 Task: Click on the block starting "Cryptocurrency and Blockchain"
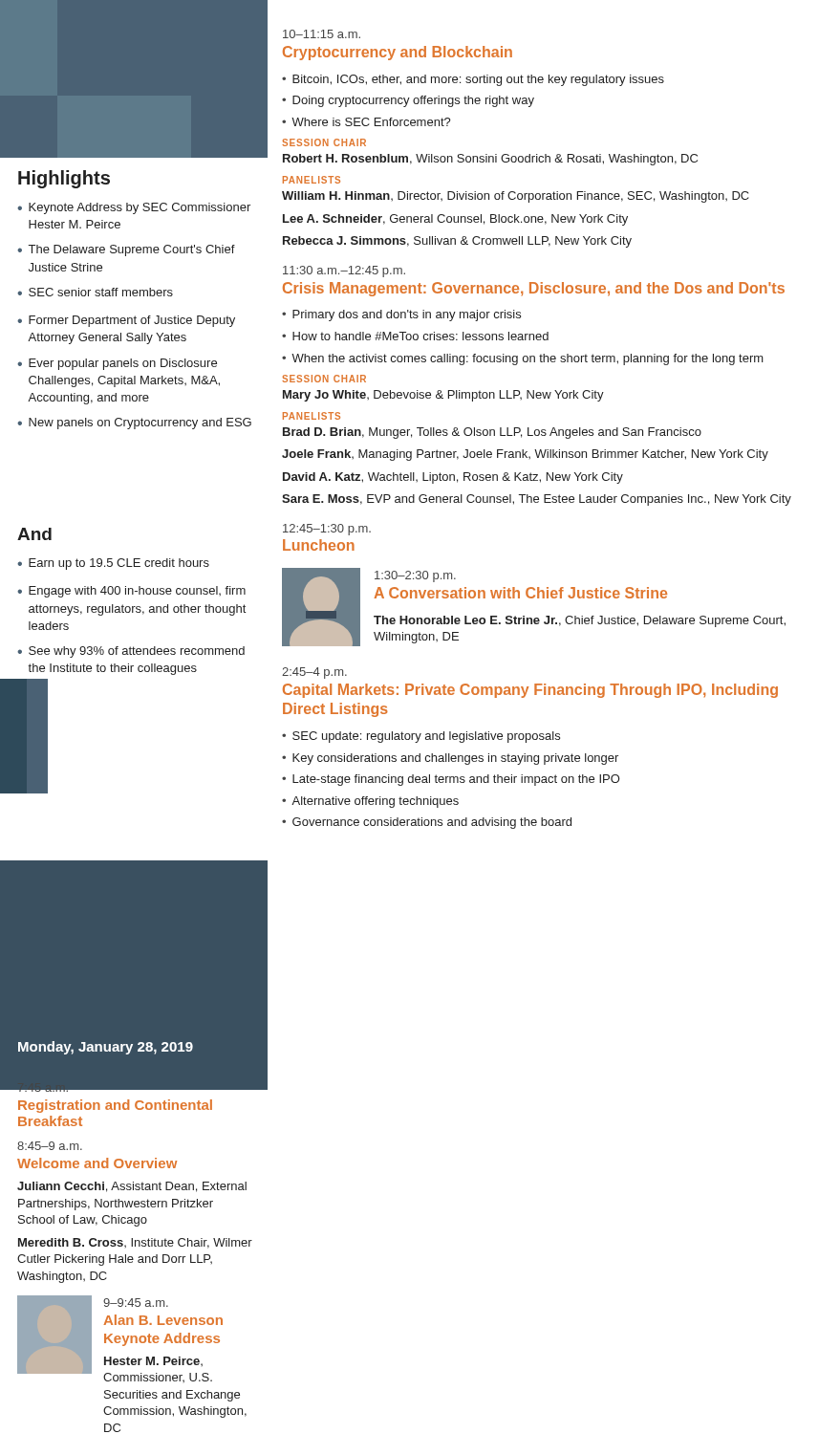pyautogui.click(x=397, y=52)
